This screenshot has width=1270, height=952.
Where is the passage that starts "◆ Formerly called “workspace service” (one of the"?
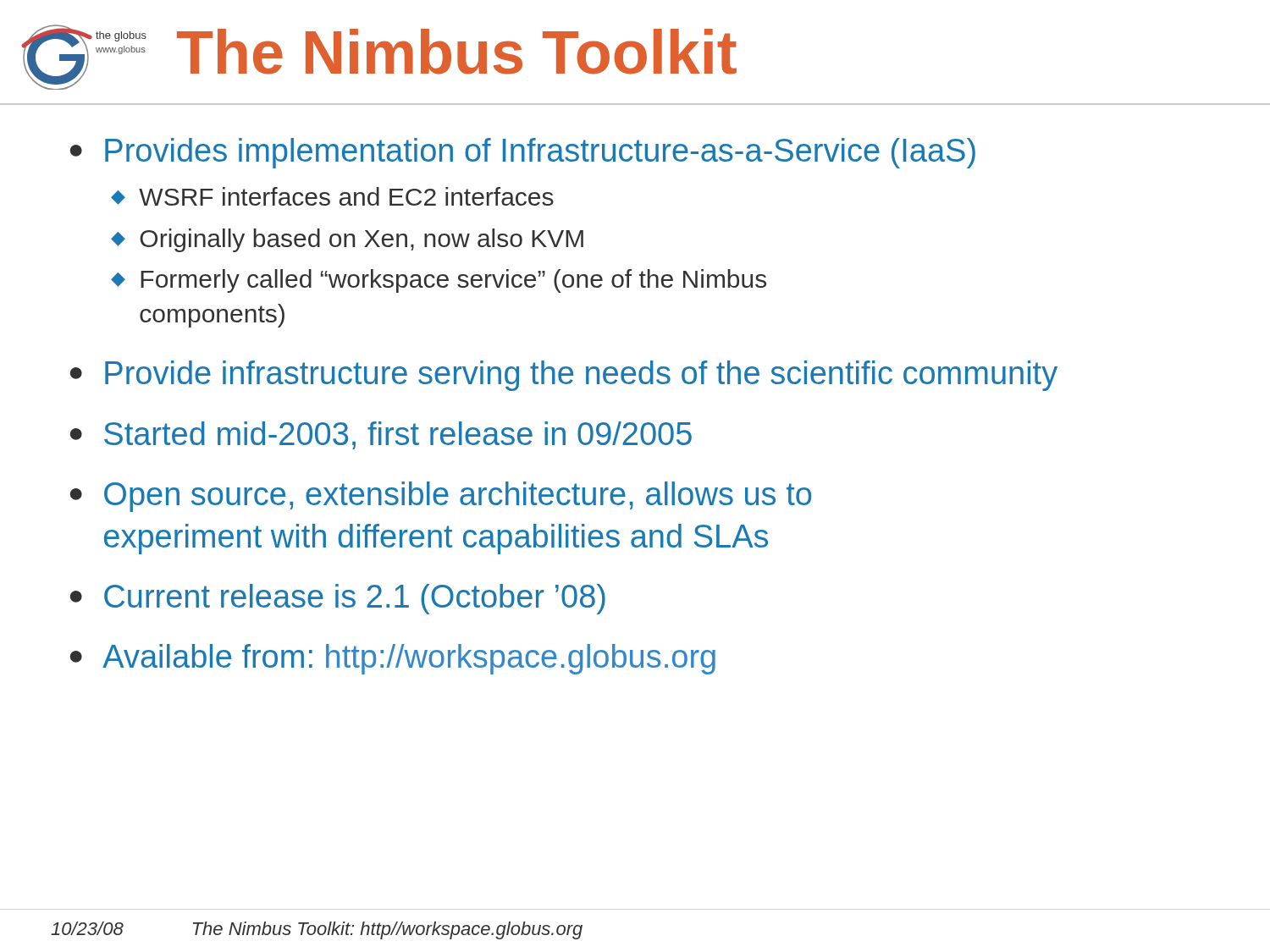tap(439, 297)
